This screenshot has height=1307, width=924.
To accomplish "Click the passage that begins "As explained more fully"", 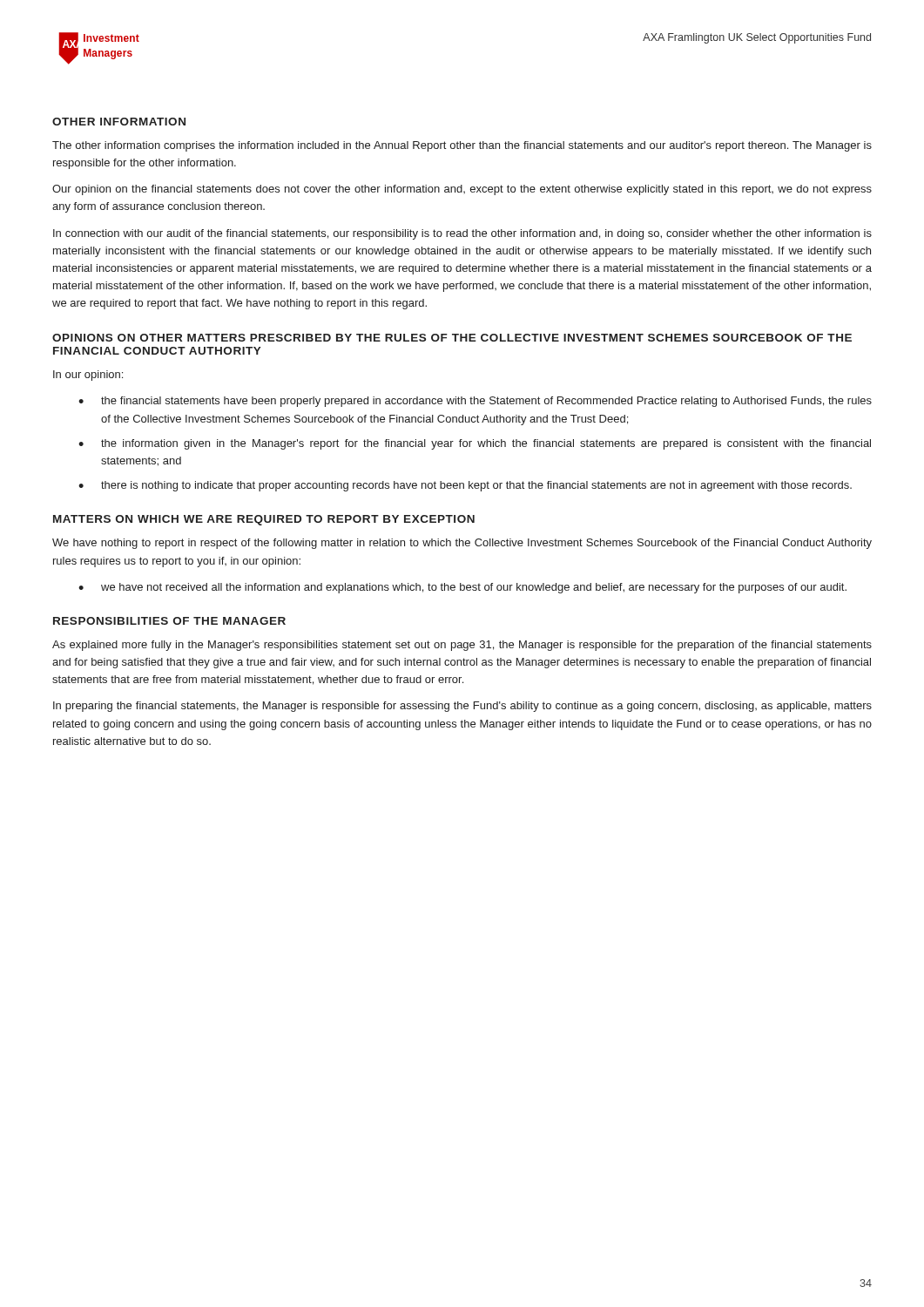I will (462, 662).
